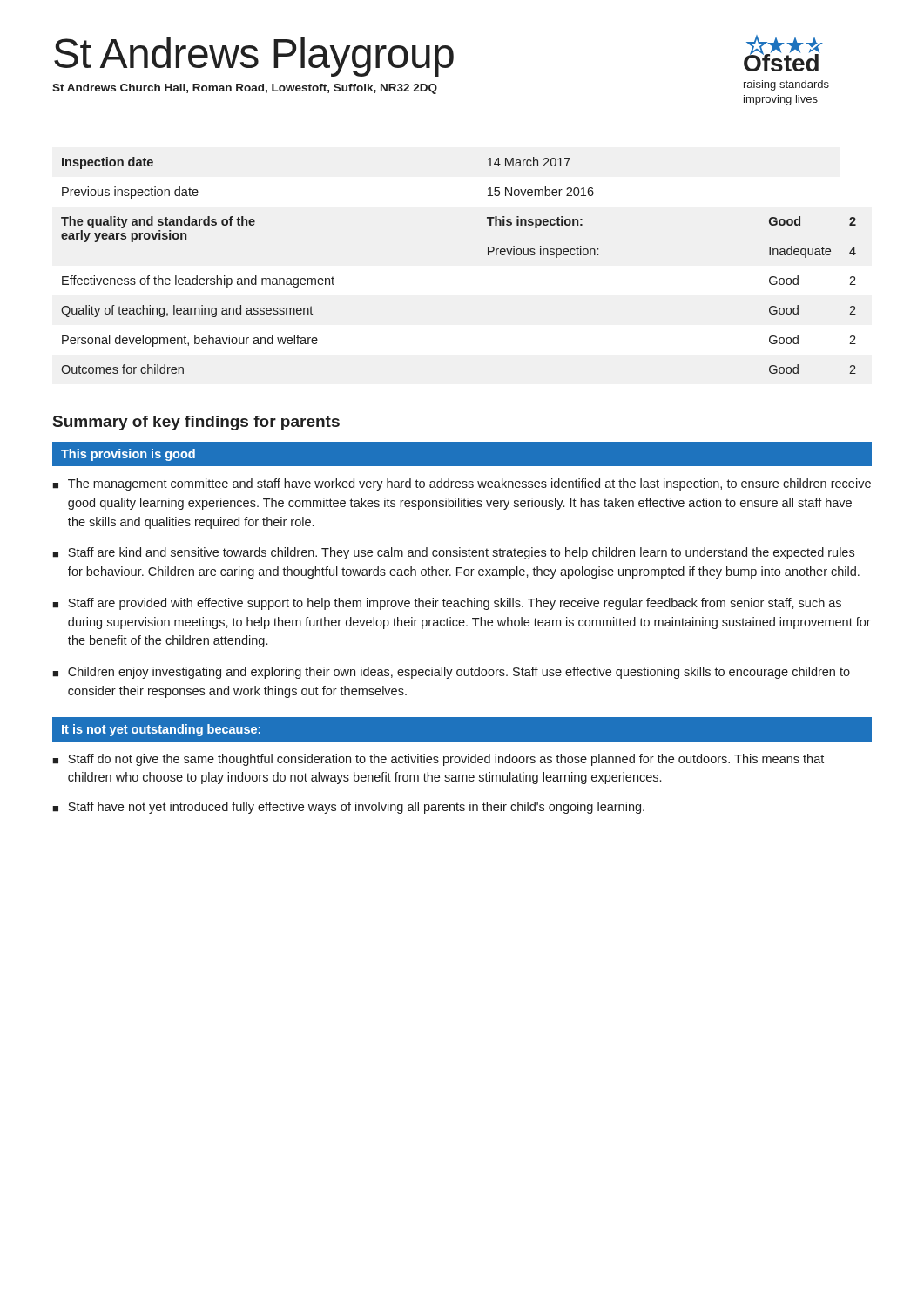Select the list item that reads "Staff do not give"
The image size is (924, 1307).
[446, 768]
